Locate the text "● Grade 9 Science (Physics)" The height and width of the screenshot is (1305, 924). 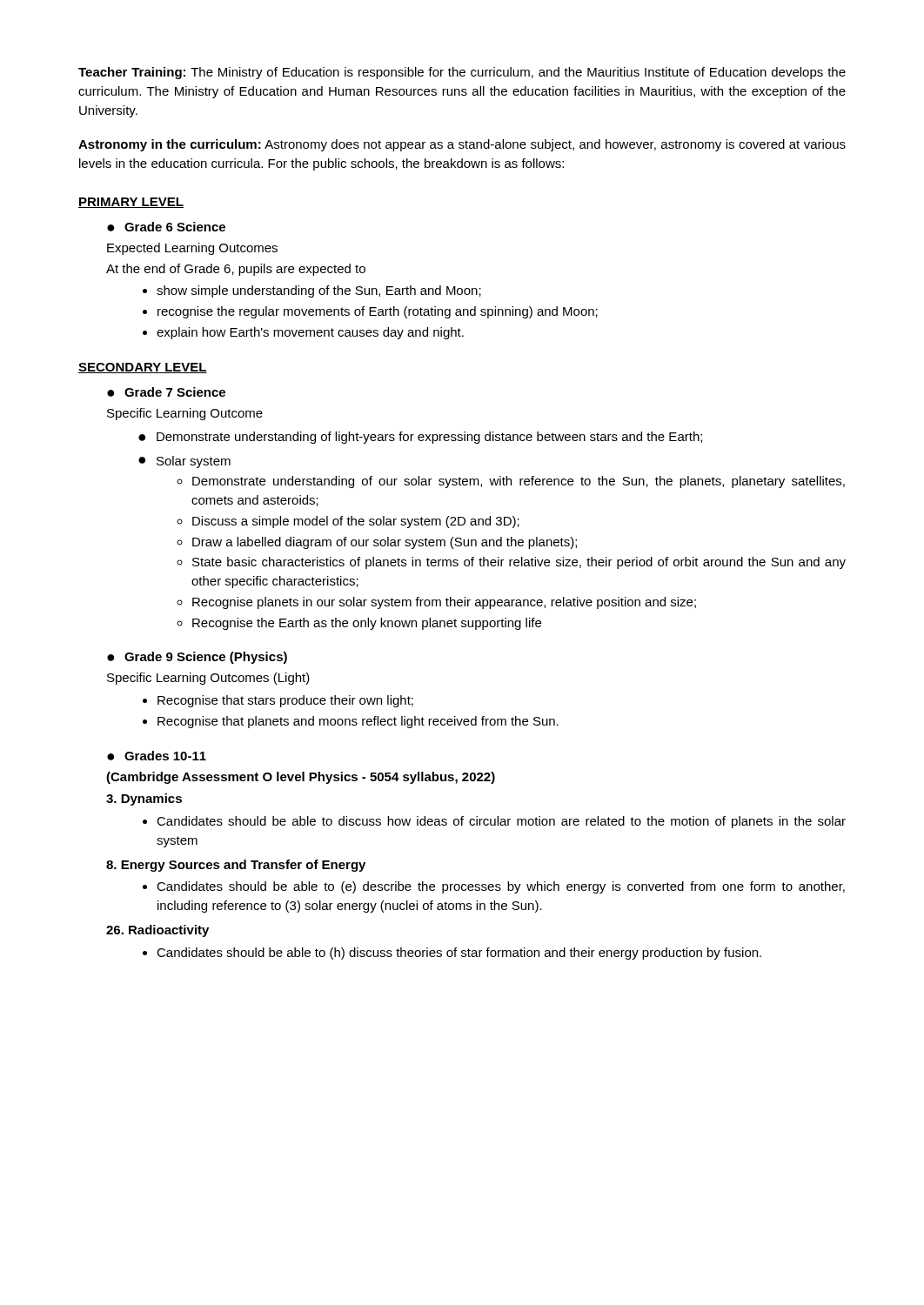pyautogui.click(x=197, y=657)
